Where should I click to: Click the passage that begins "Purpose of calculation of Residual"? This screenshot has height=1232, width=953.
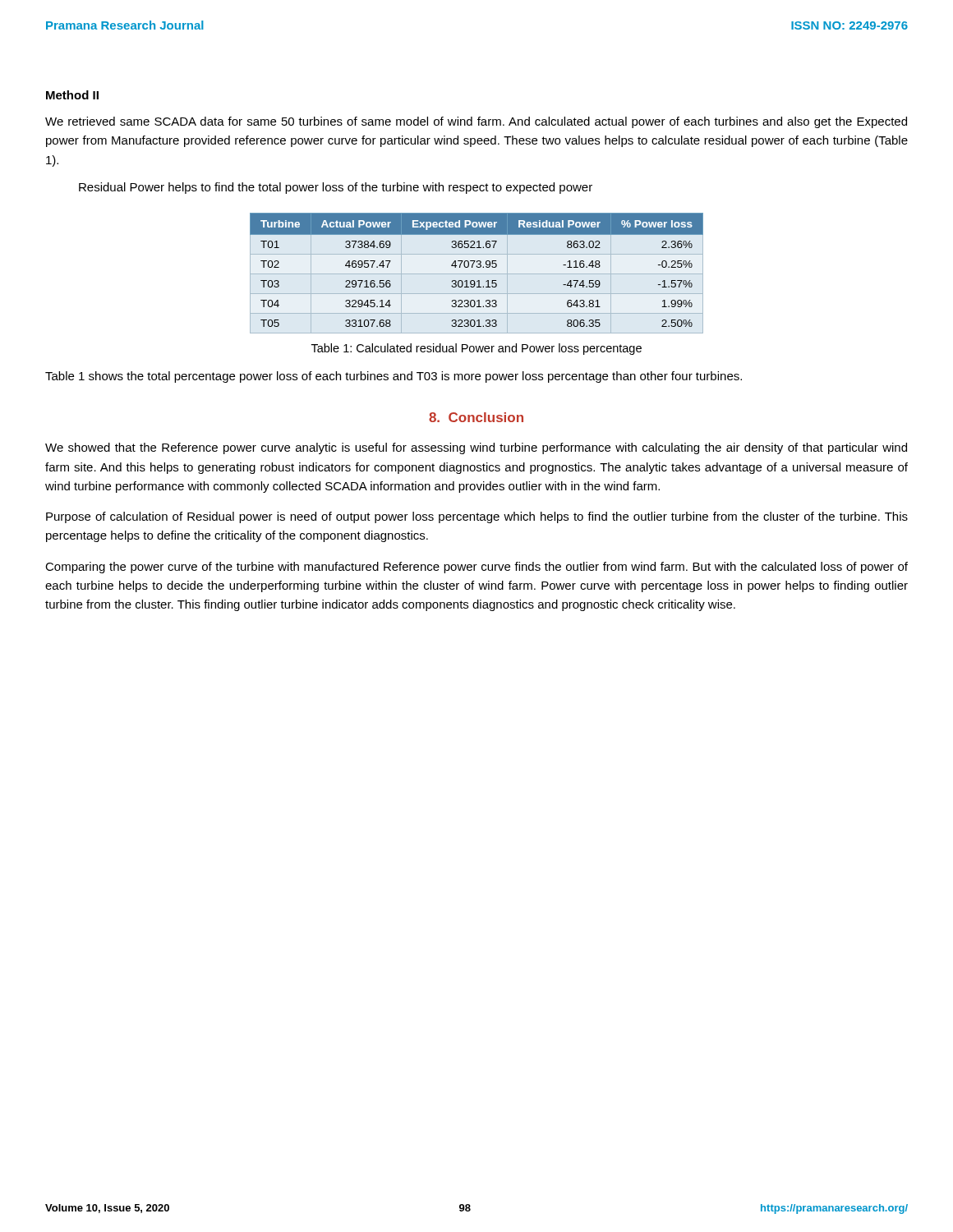476,526
